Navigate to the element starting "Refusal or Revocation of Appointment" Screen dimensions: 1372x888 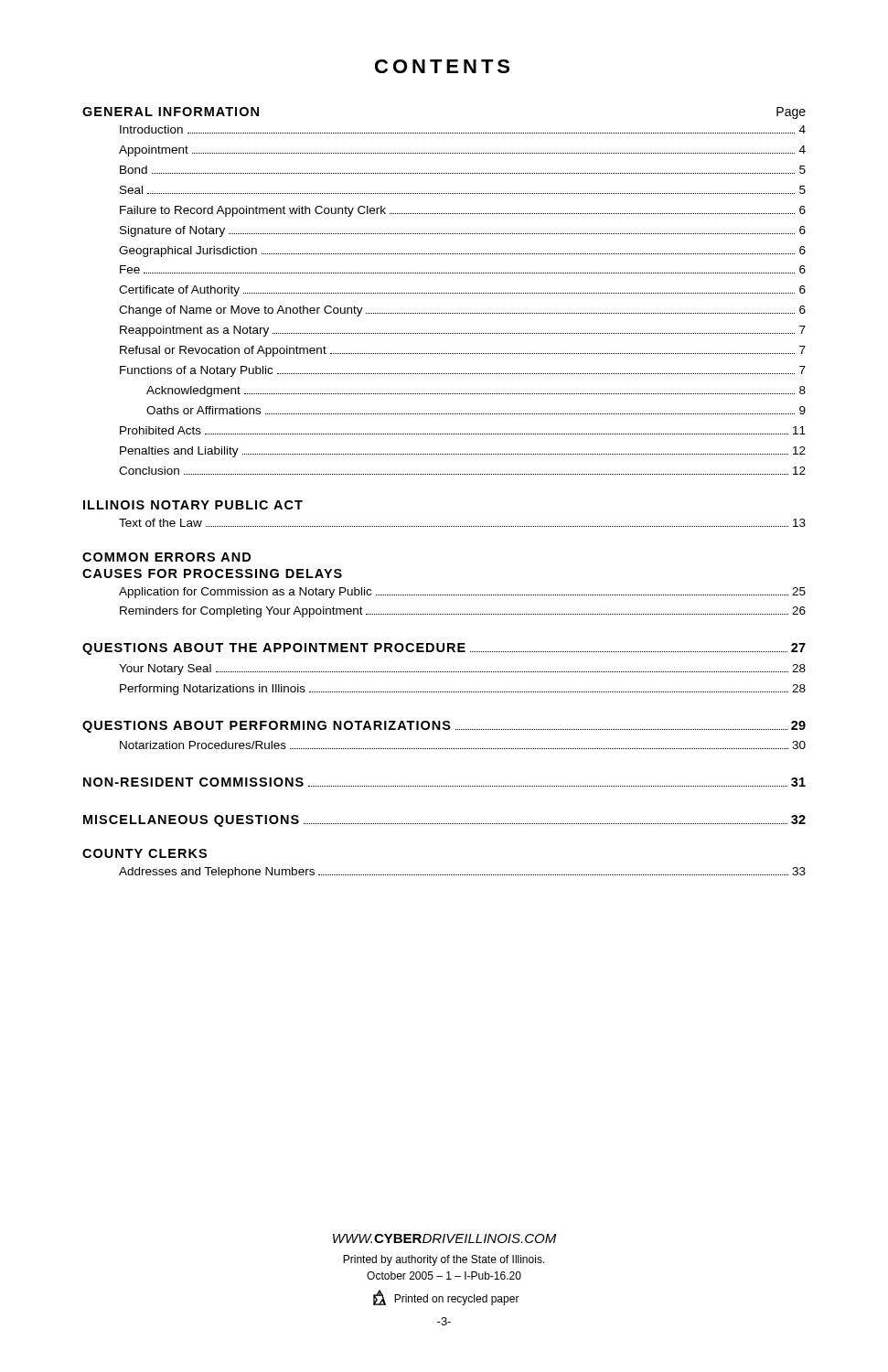462,351
